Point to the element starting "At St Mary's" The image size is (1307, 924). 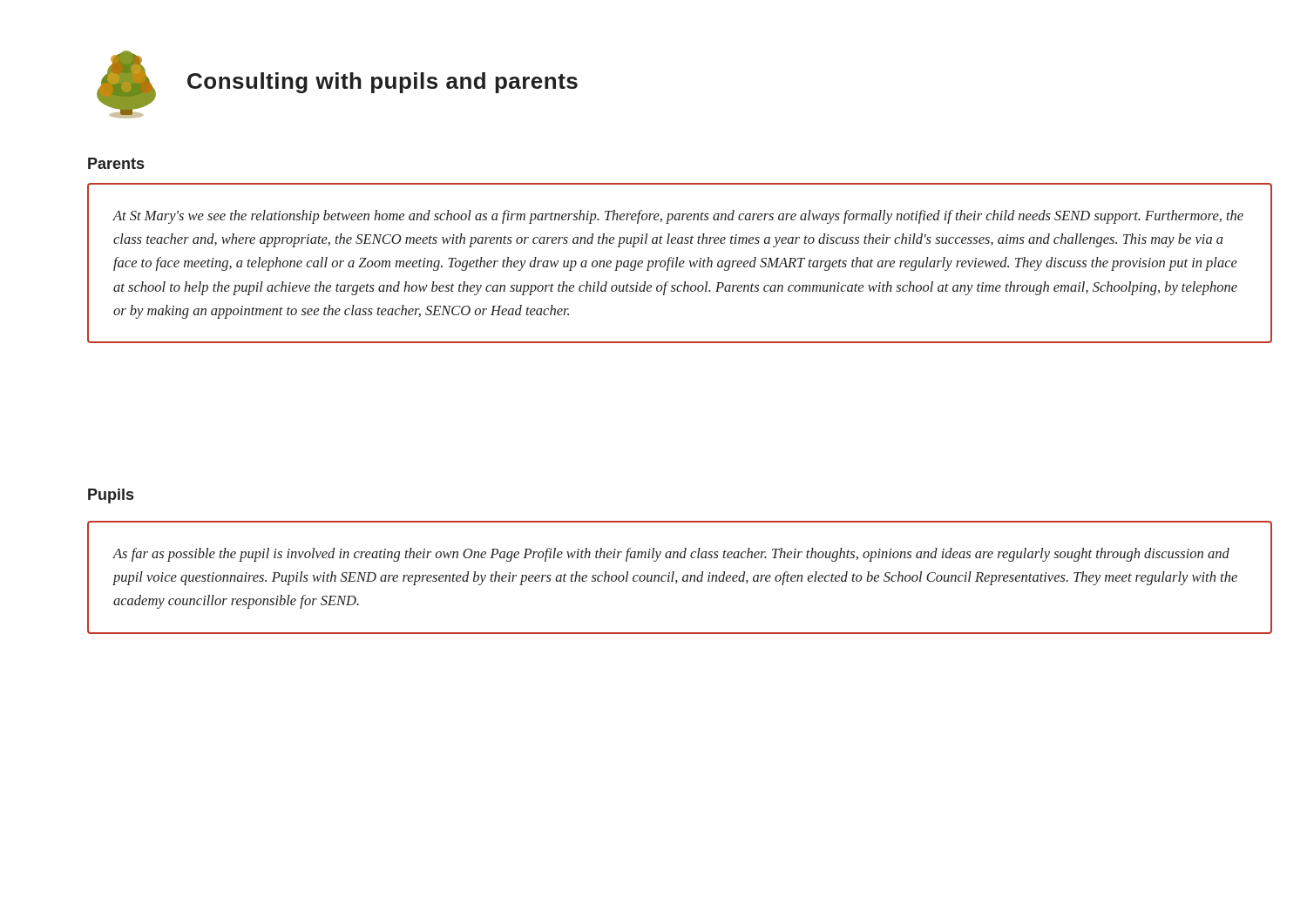(x=678, y=263)
